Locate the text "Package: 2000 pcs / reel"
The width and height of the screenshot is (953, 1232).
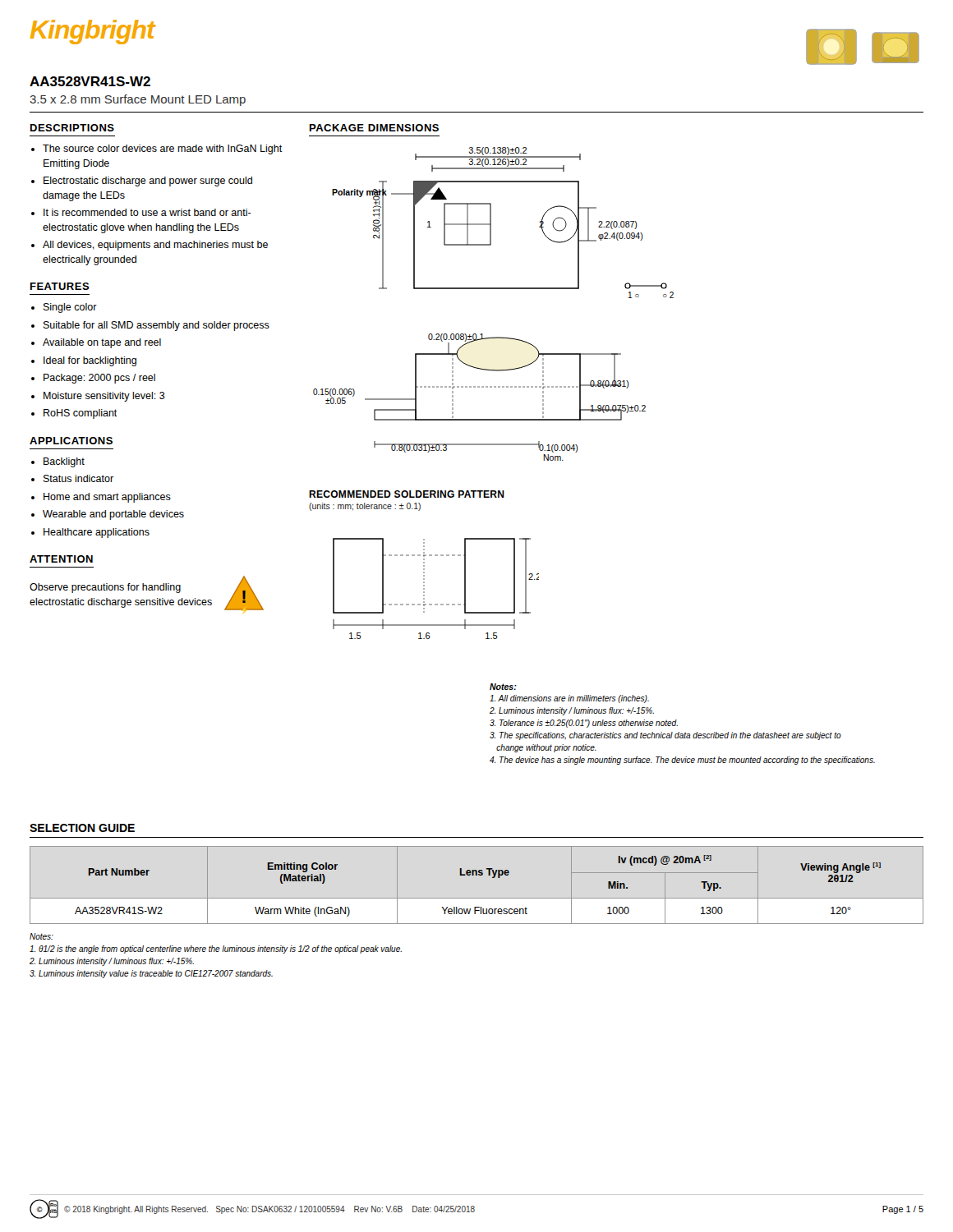pyautogui.click(x=99, y=378)
